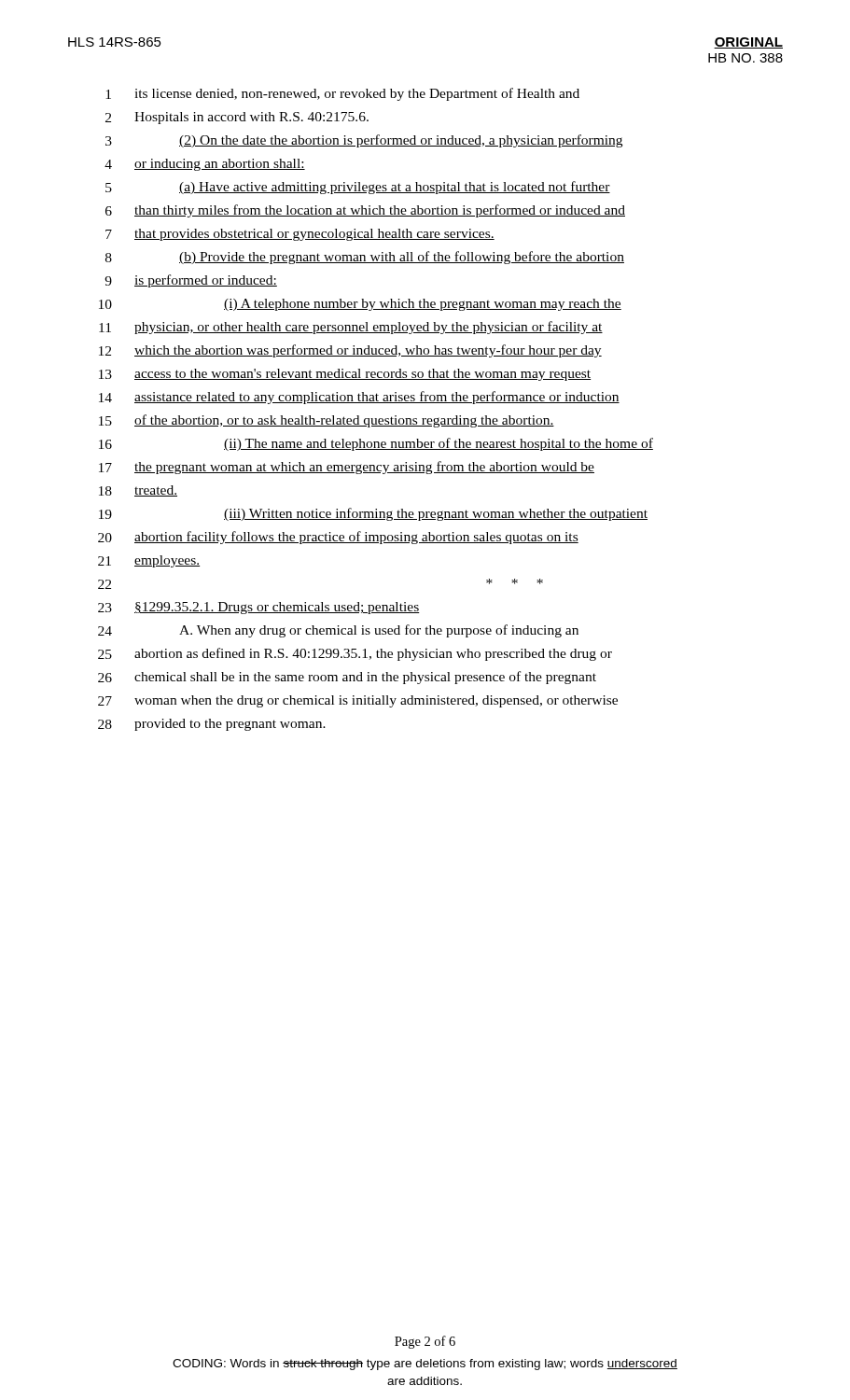Find the list item containing "20 abortion facility follows the"
The width and height of the screenshot is (850, 1400).
pos(425,537)
